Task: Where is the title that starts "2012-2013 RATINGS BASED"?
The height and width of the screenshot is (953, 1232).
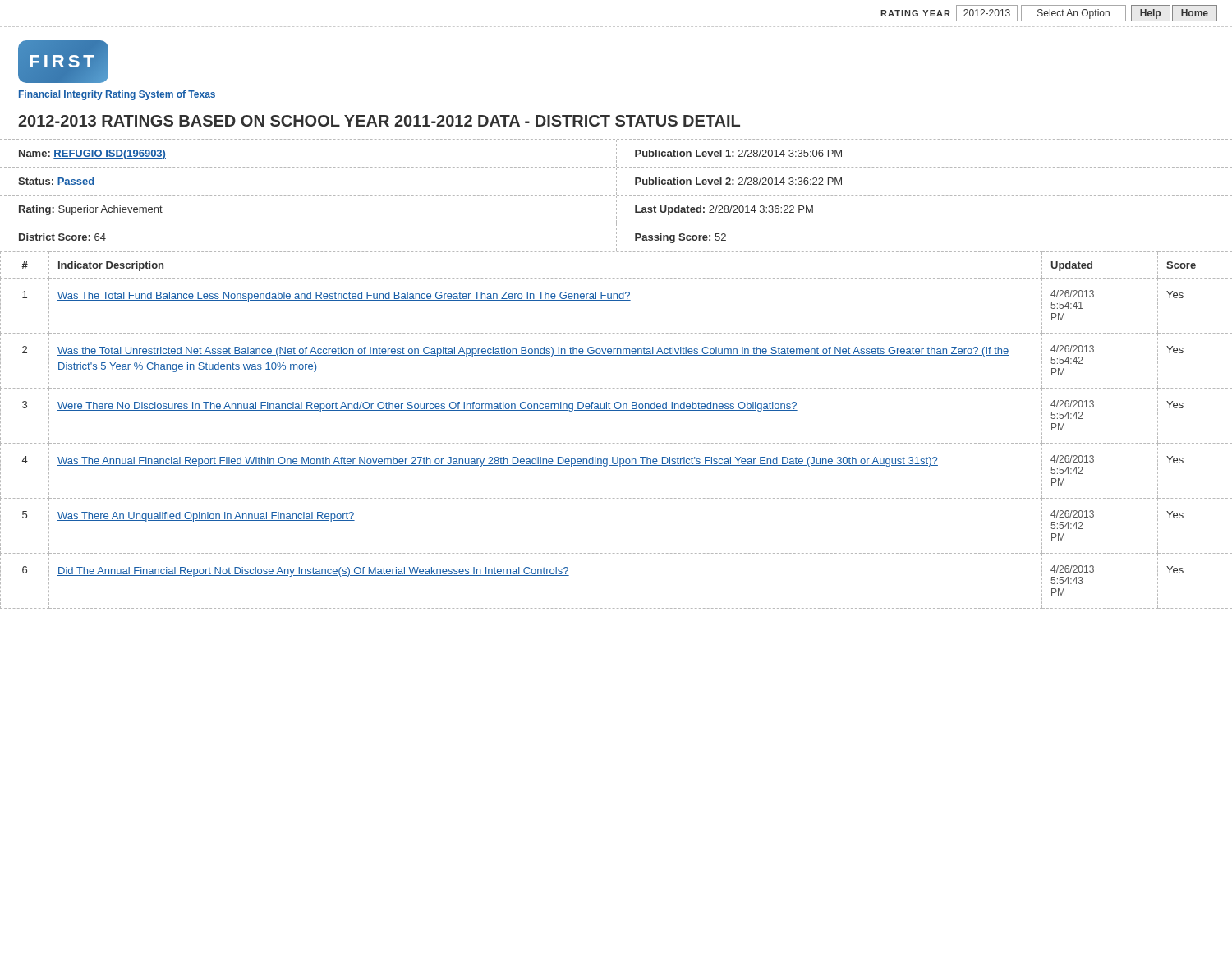Action: (379, 121)
